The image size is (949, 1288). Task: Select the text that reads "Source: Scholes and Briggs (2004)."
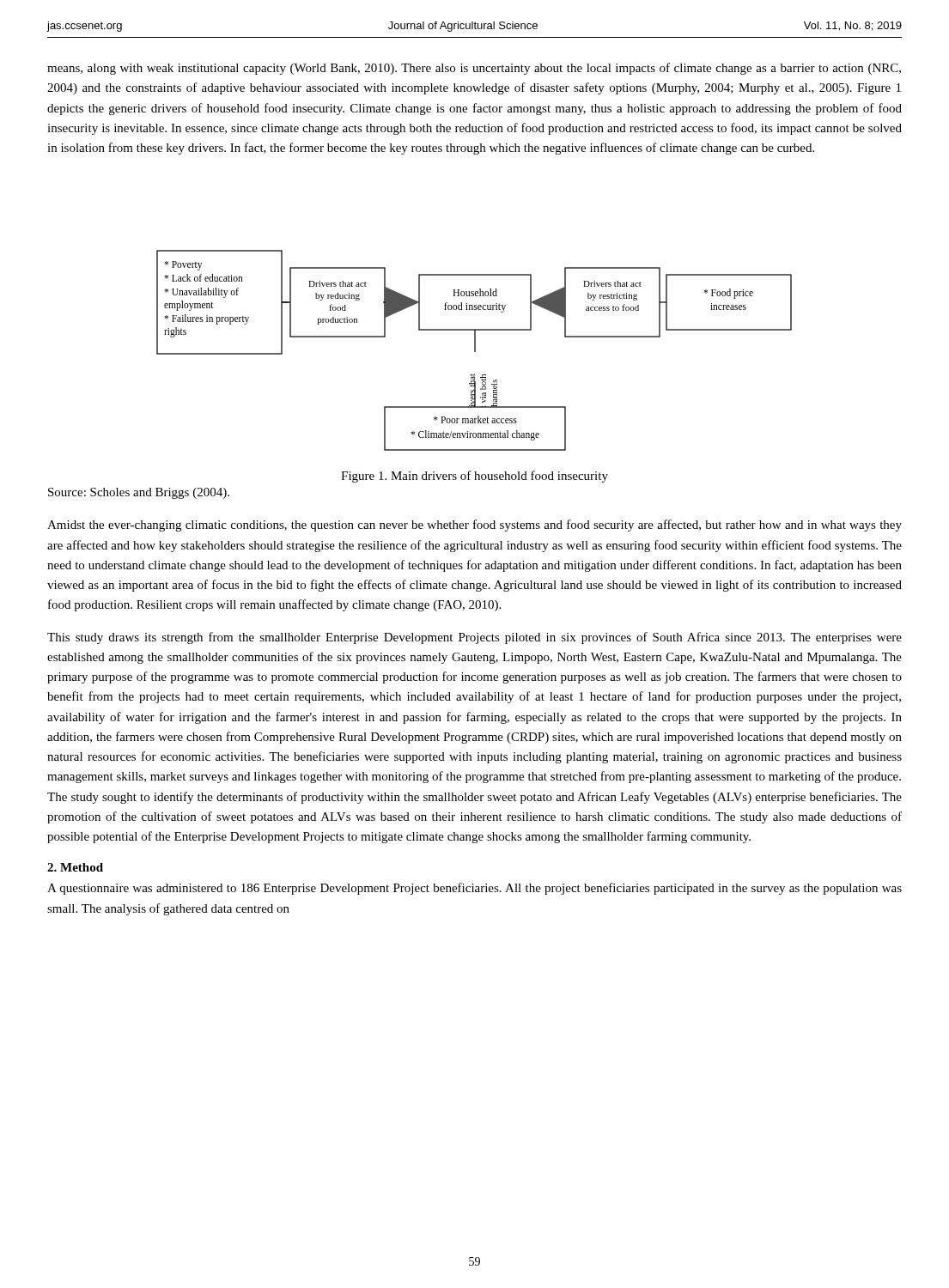[x=139, y=492]
